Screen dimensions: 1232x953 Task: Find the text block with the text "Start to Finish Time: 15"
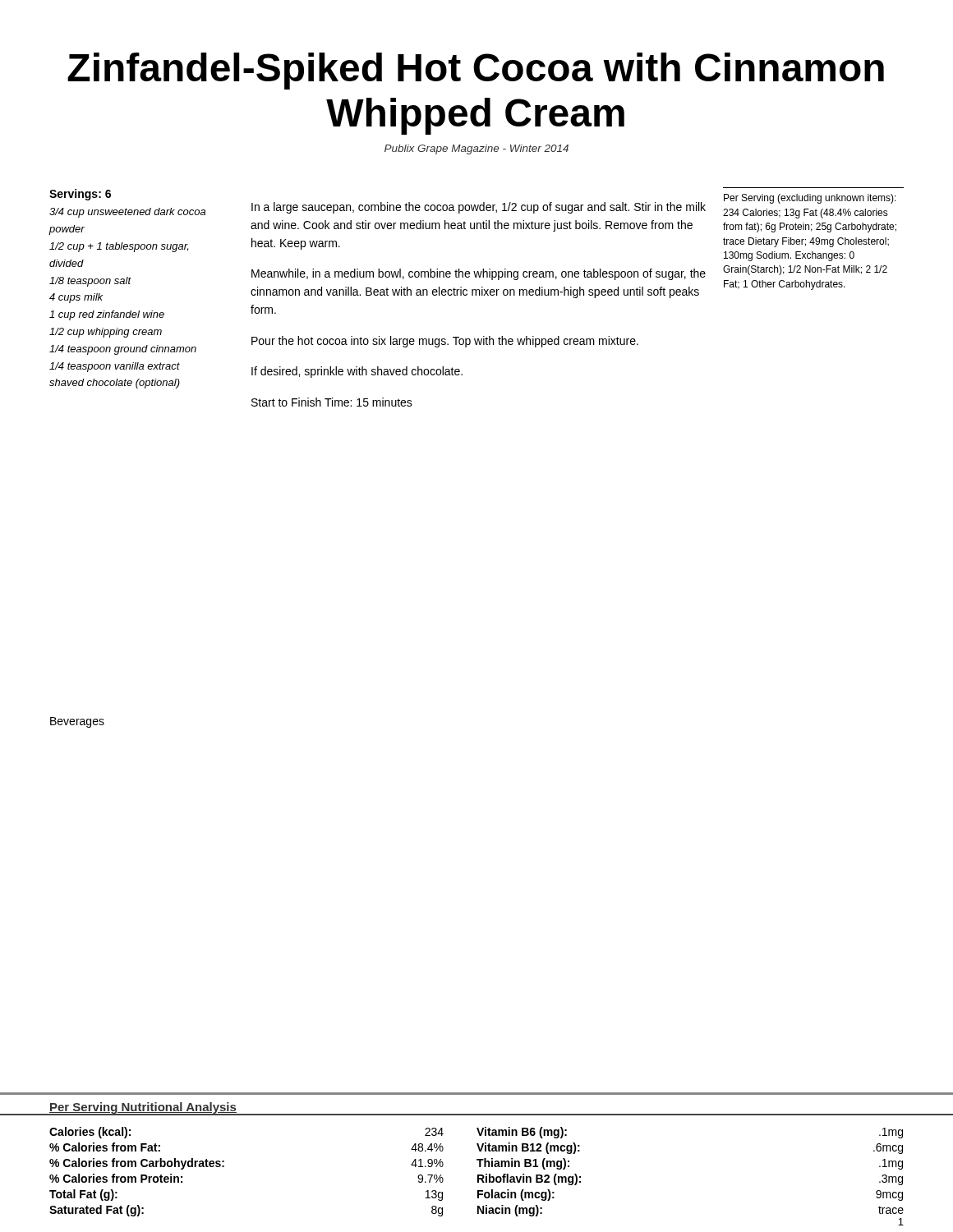(x=331, y=402)
